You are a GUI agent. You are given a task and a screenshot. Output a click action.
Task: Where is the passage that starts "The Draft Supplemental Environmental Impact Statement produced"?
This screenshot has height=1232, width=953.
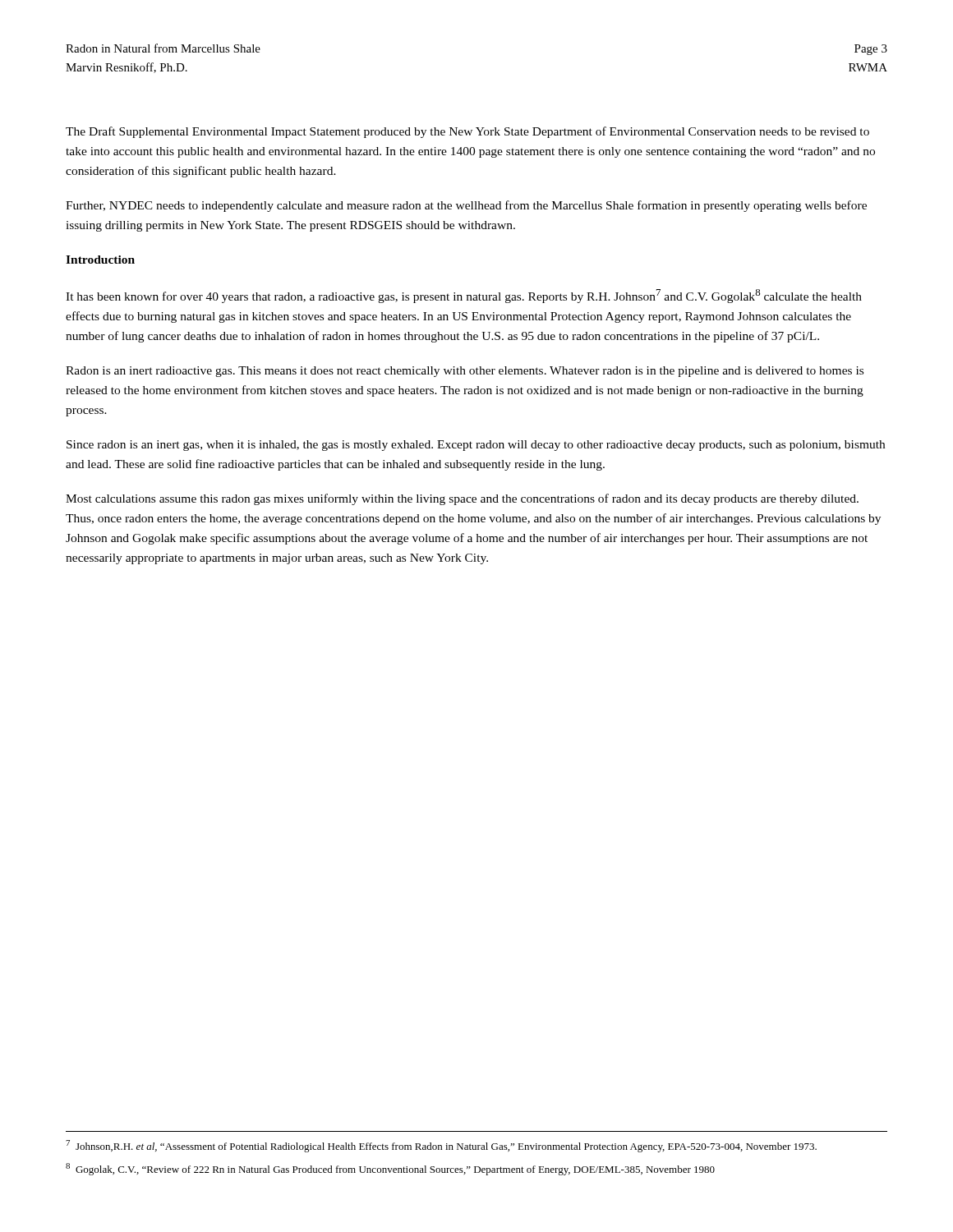tap(476, 151)
